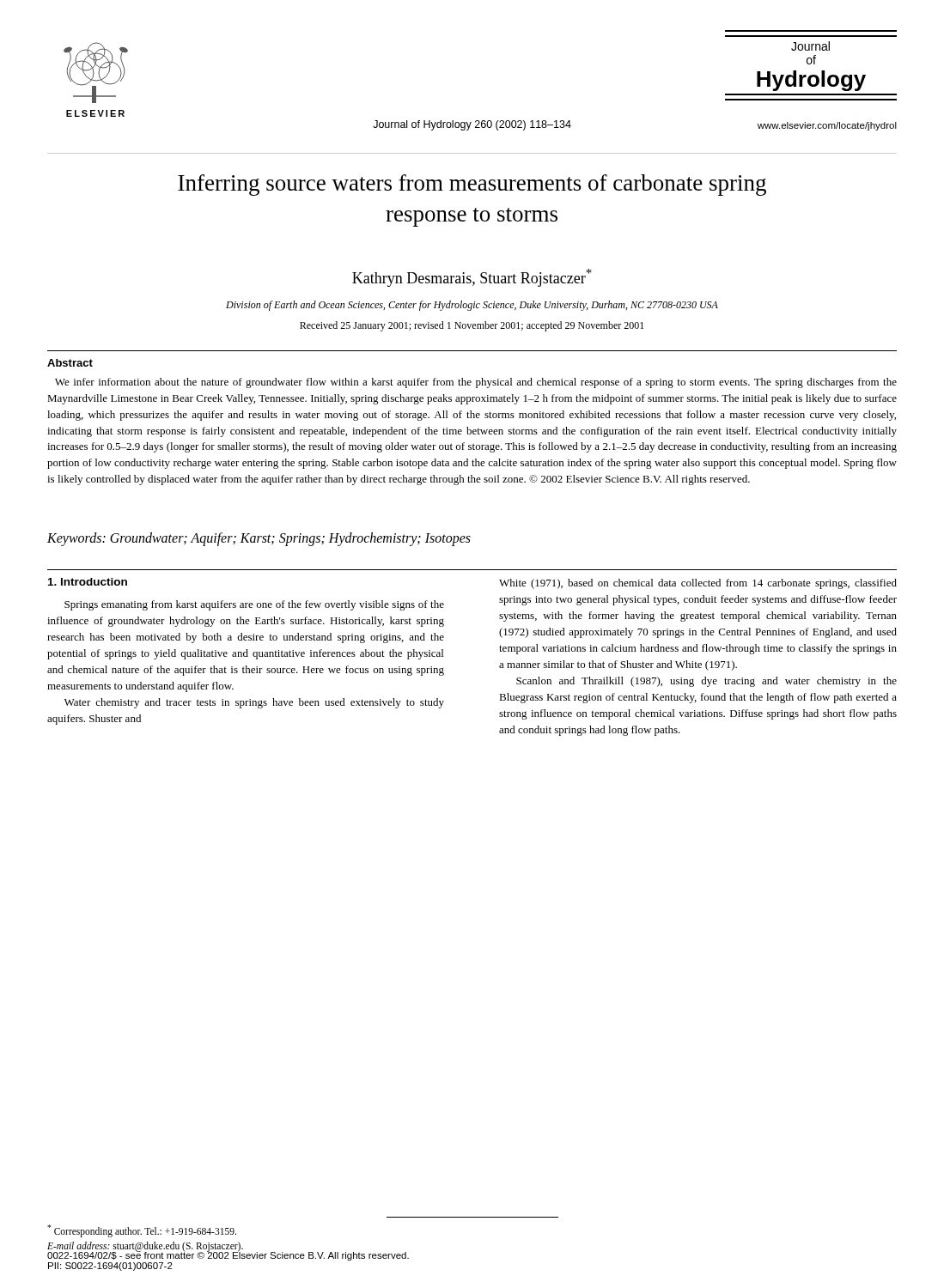Viewport: 944px width, 1288px height.
Task: Locate the text containing "Journal of Hydrology 260 (2002) 118–134"
Action: coord(472,124)
